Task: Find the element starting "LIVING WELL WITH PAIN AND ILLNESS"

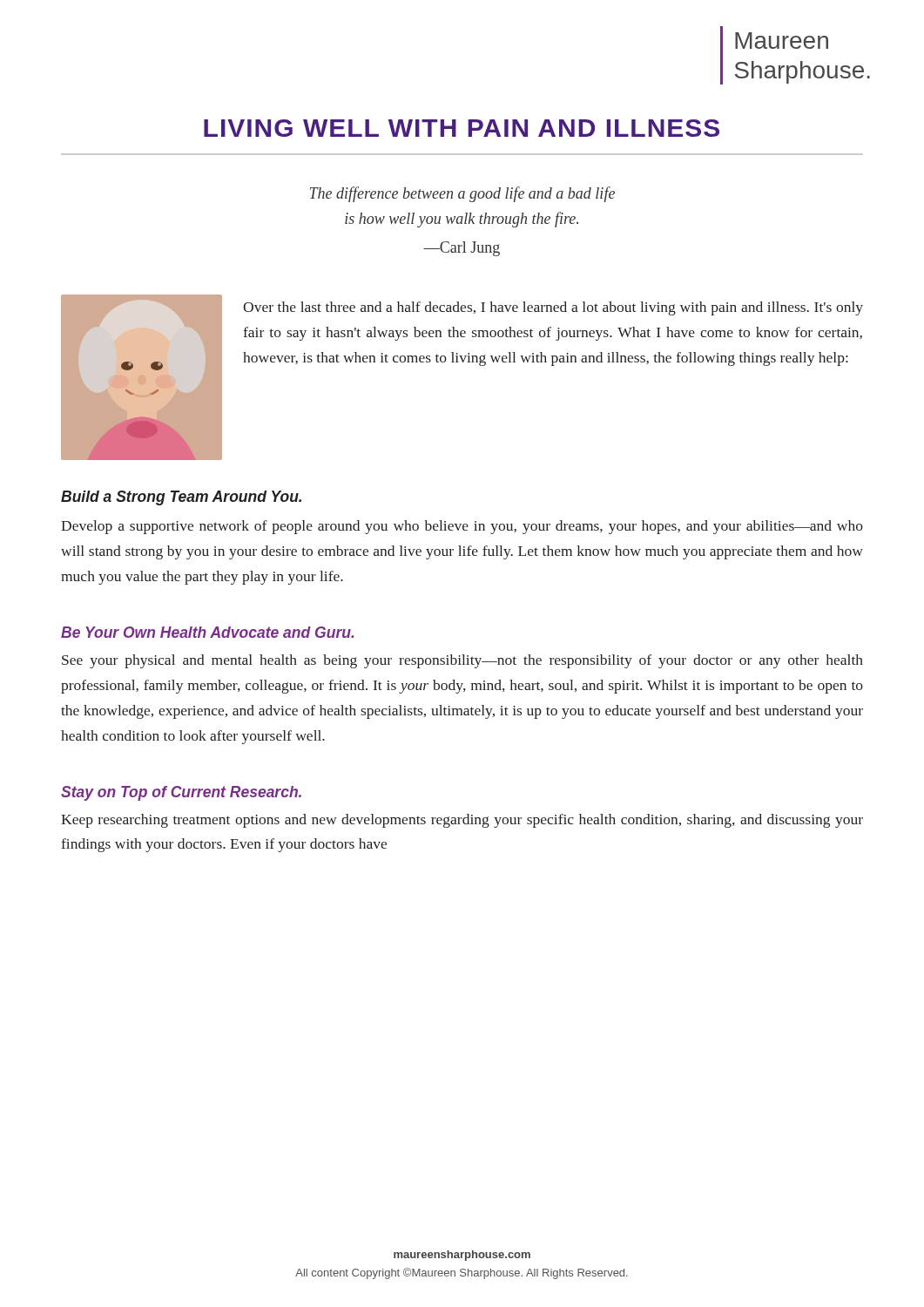Action: 462,128
